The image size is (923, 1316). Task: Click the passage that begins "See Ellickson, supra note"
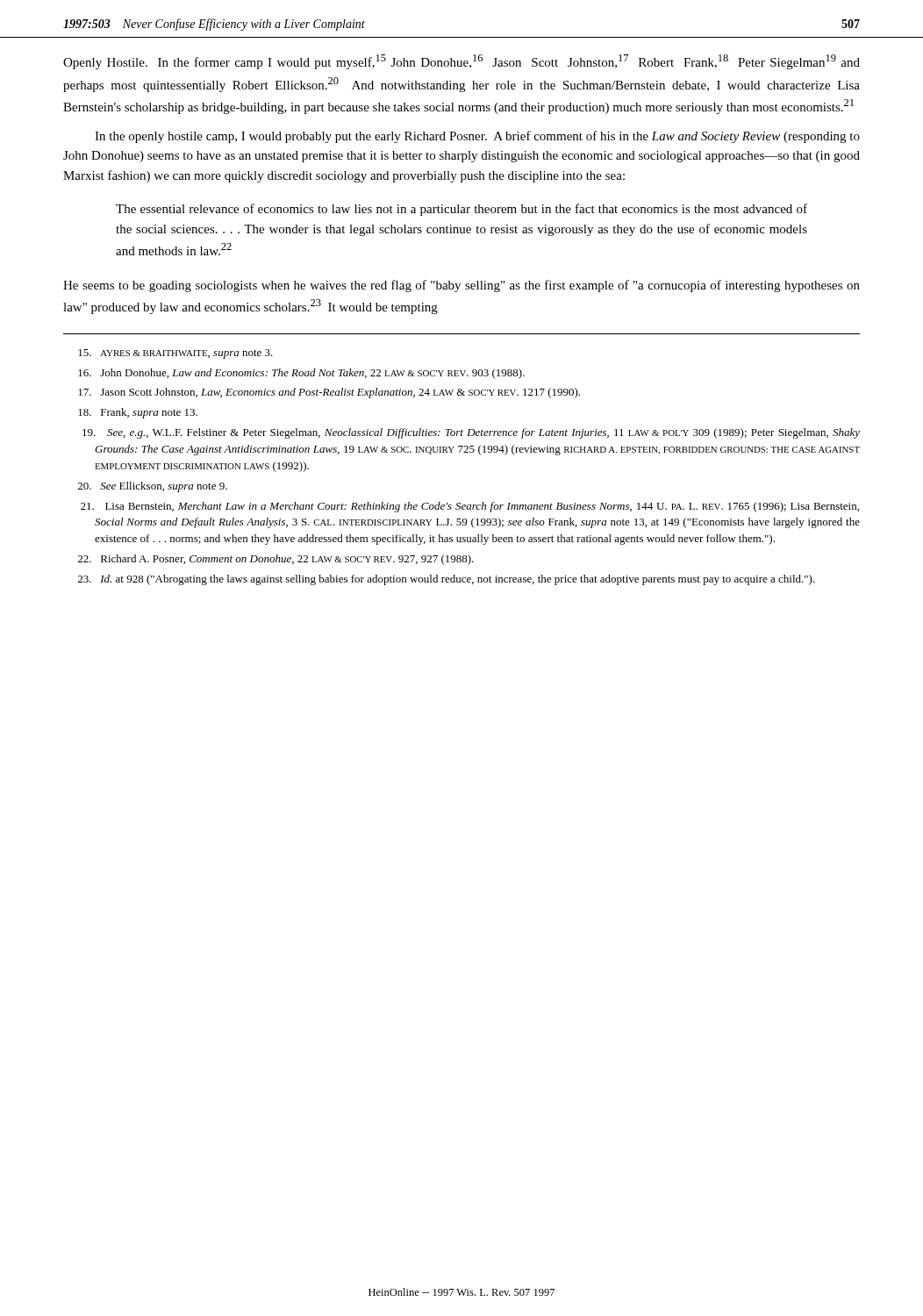(145, 485)
